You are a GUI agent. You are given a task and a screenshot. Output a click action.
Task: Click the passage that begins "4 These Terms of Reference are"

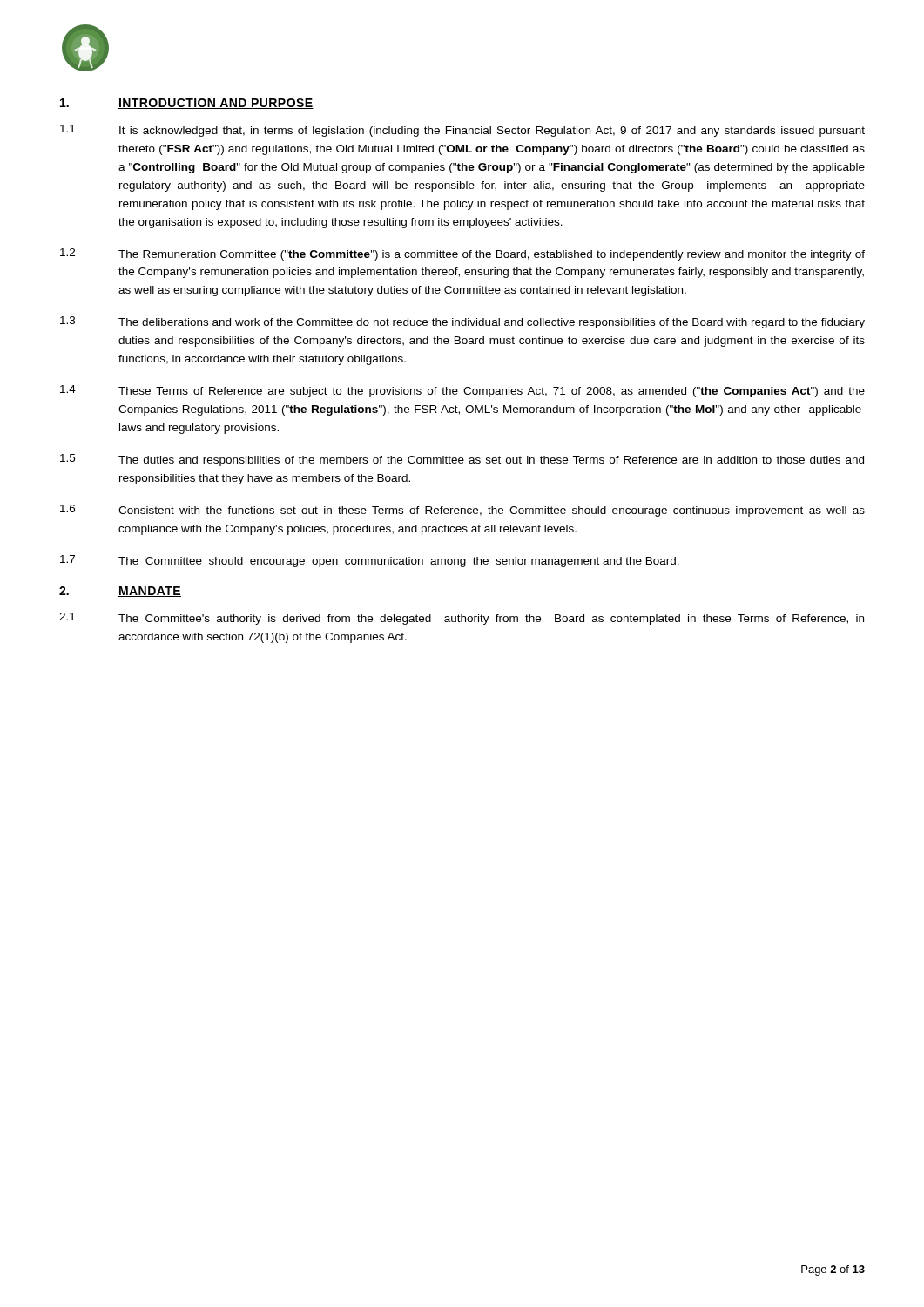(x=462, y=410)
